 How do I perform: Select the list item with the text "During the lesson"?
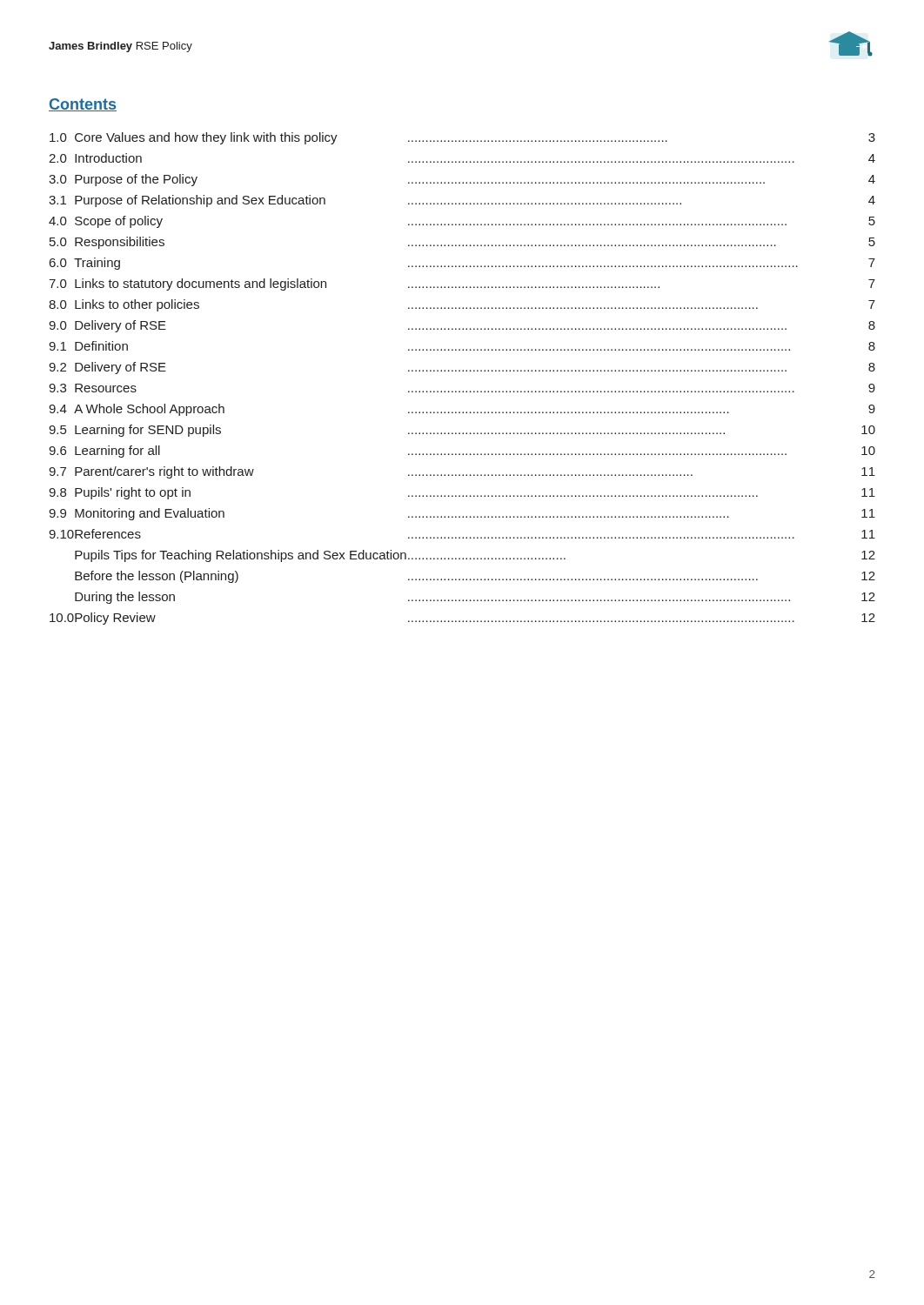coord(462,596)
